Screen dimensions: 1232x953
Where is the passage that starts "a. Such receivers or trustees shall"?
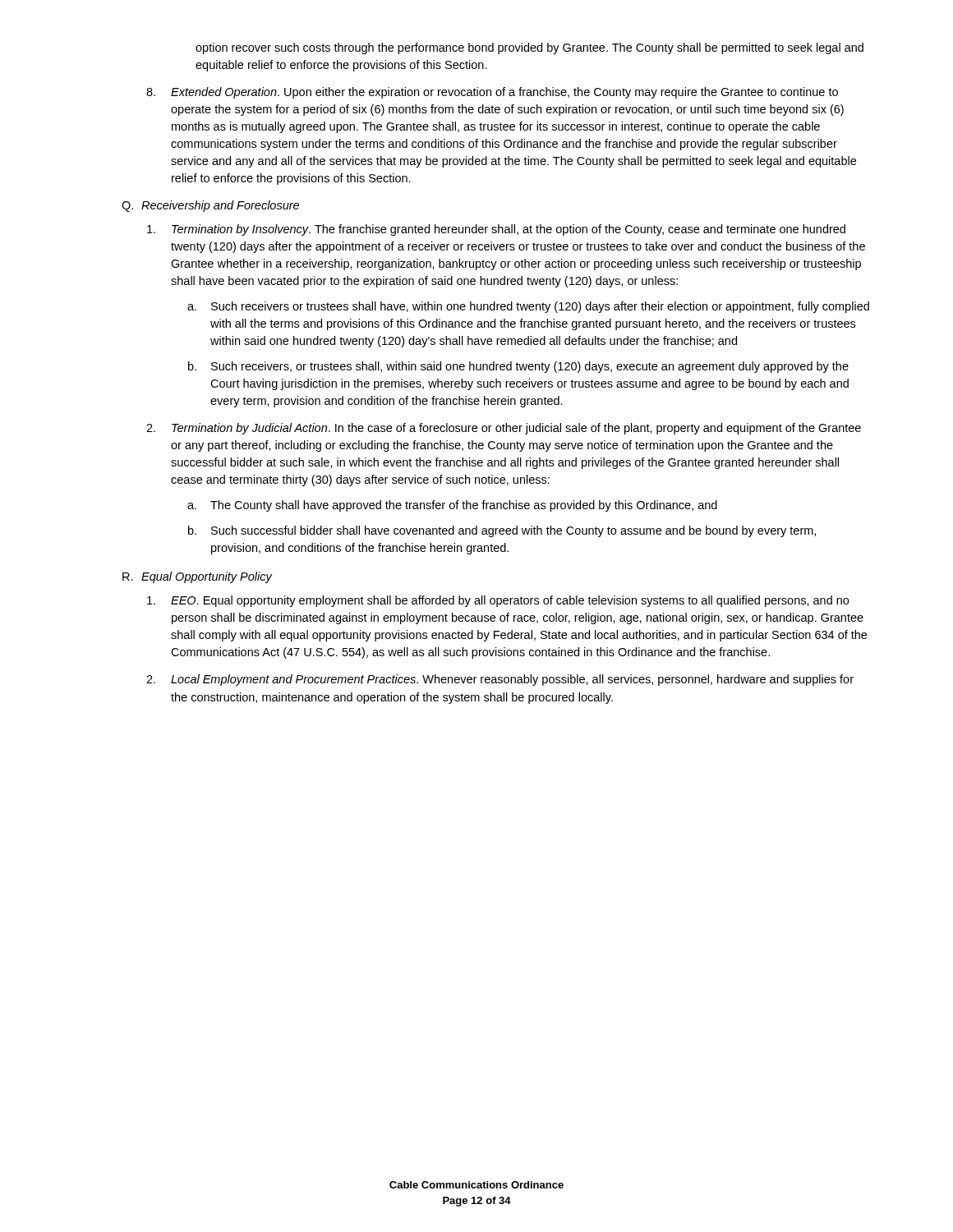pyautogui.click(x=529, y=324)
